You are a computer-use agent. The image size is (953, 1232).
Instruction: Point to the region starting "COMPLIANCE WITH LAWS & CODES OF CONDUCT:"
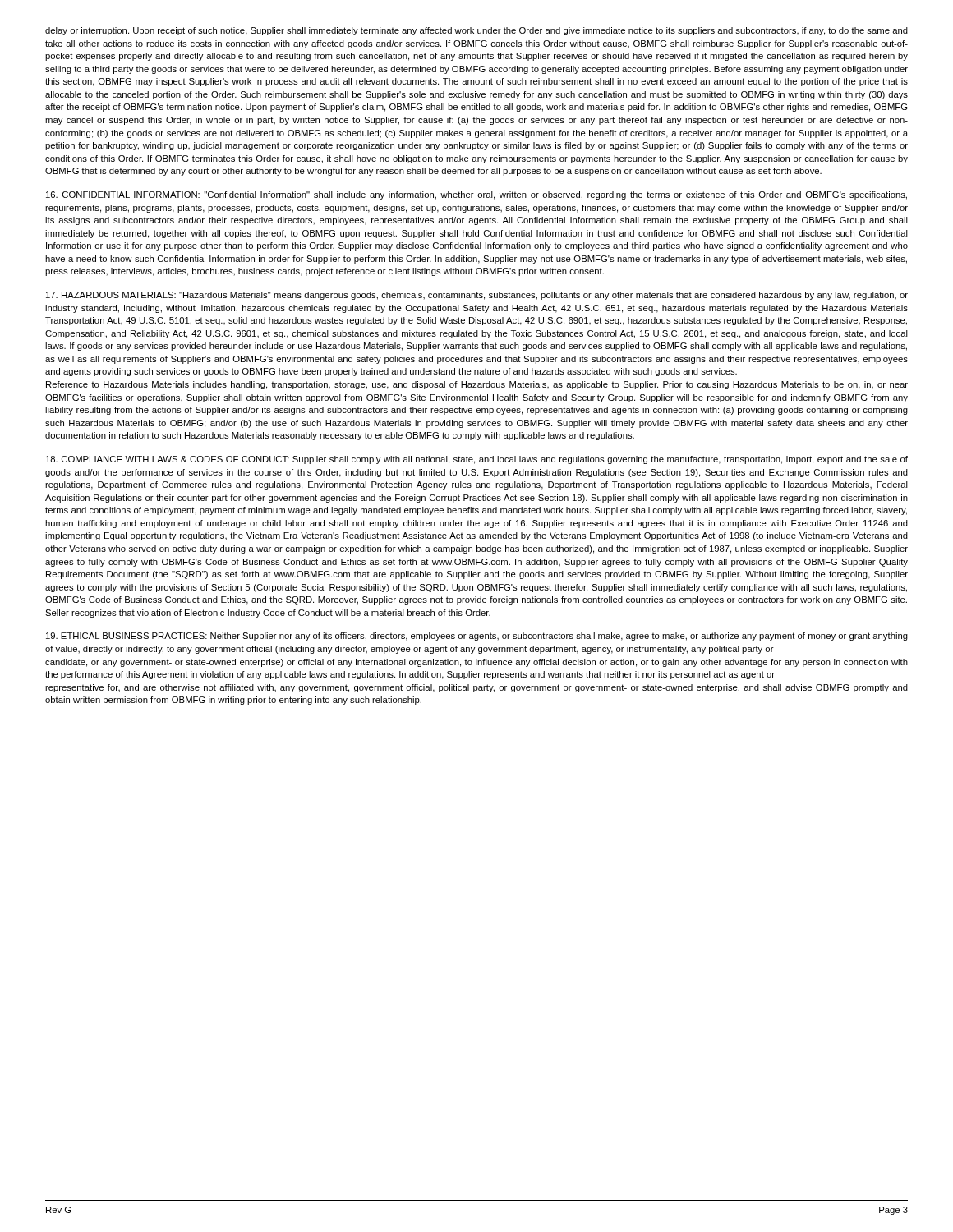point(476,536)
